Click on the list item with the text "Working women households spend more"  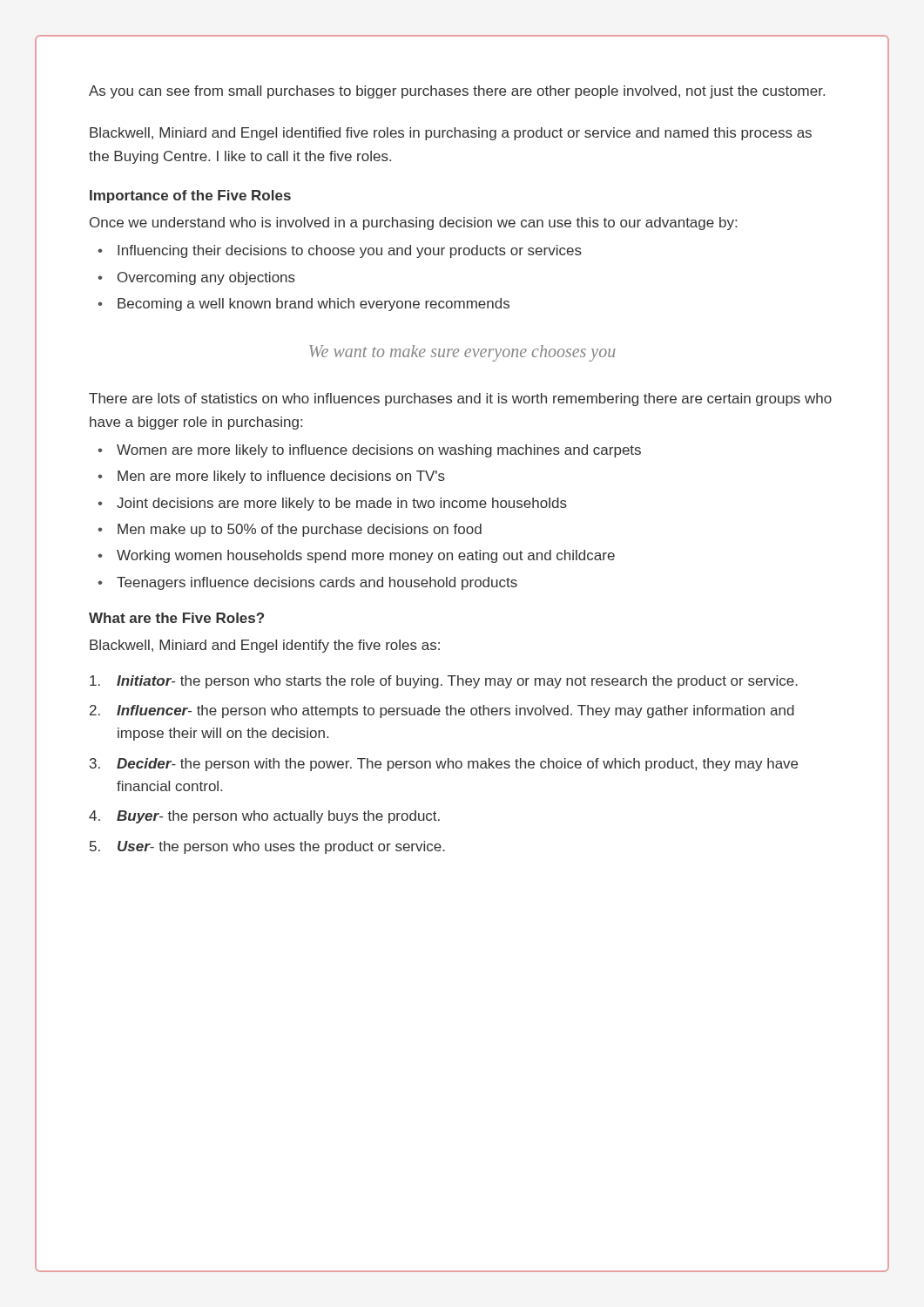coord(366,556)
